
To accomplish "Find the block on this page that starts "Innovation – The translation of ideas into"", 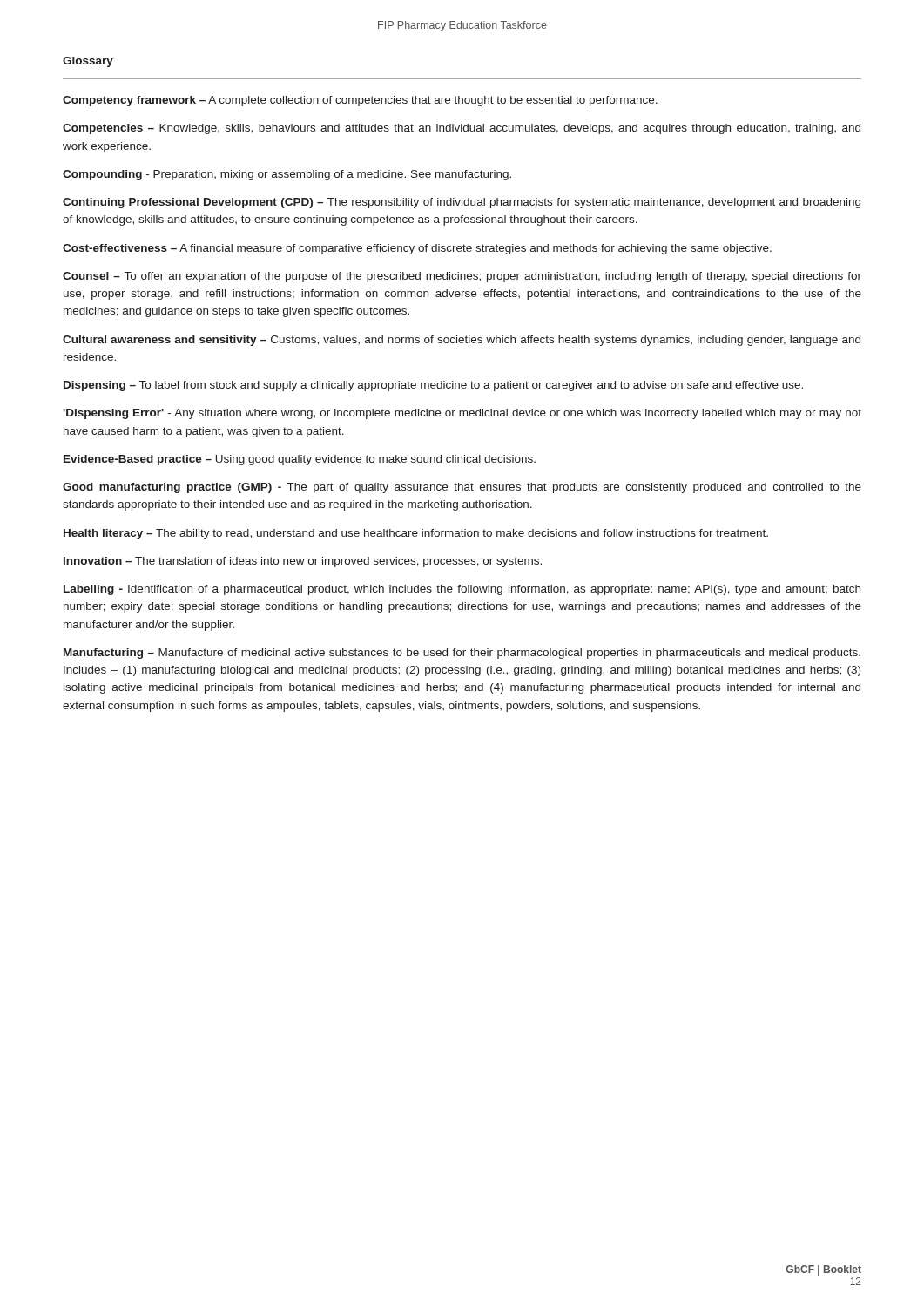I will click(x=303, y=560).
